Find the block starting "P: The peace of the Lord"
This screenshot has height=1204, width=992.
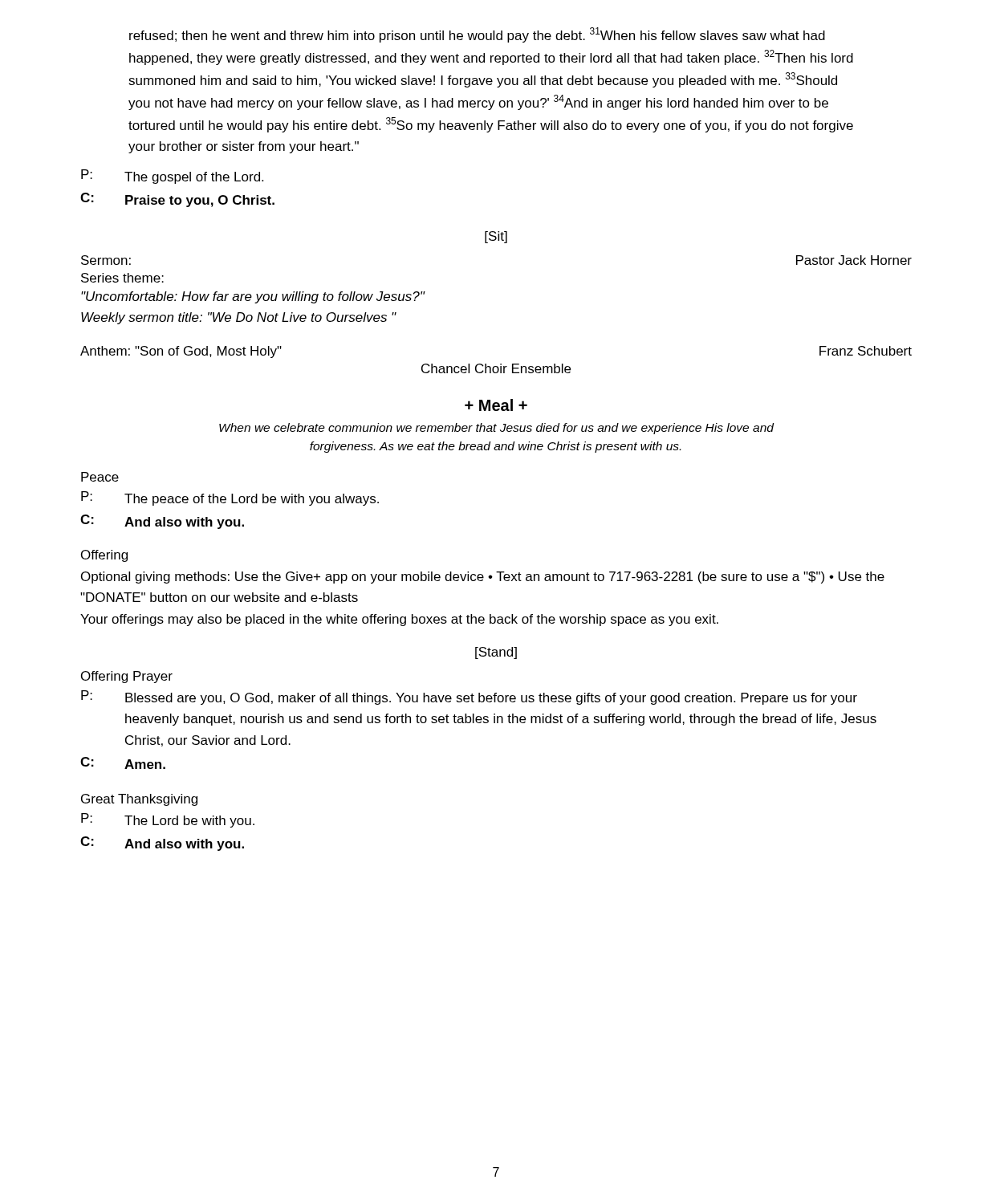(230, 498)
